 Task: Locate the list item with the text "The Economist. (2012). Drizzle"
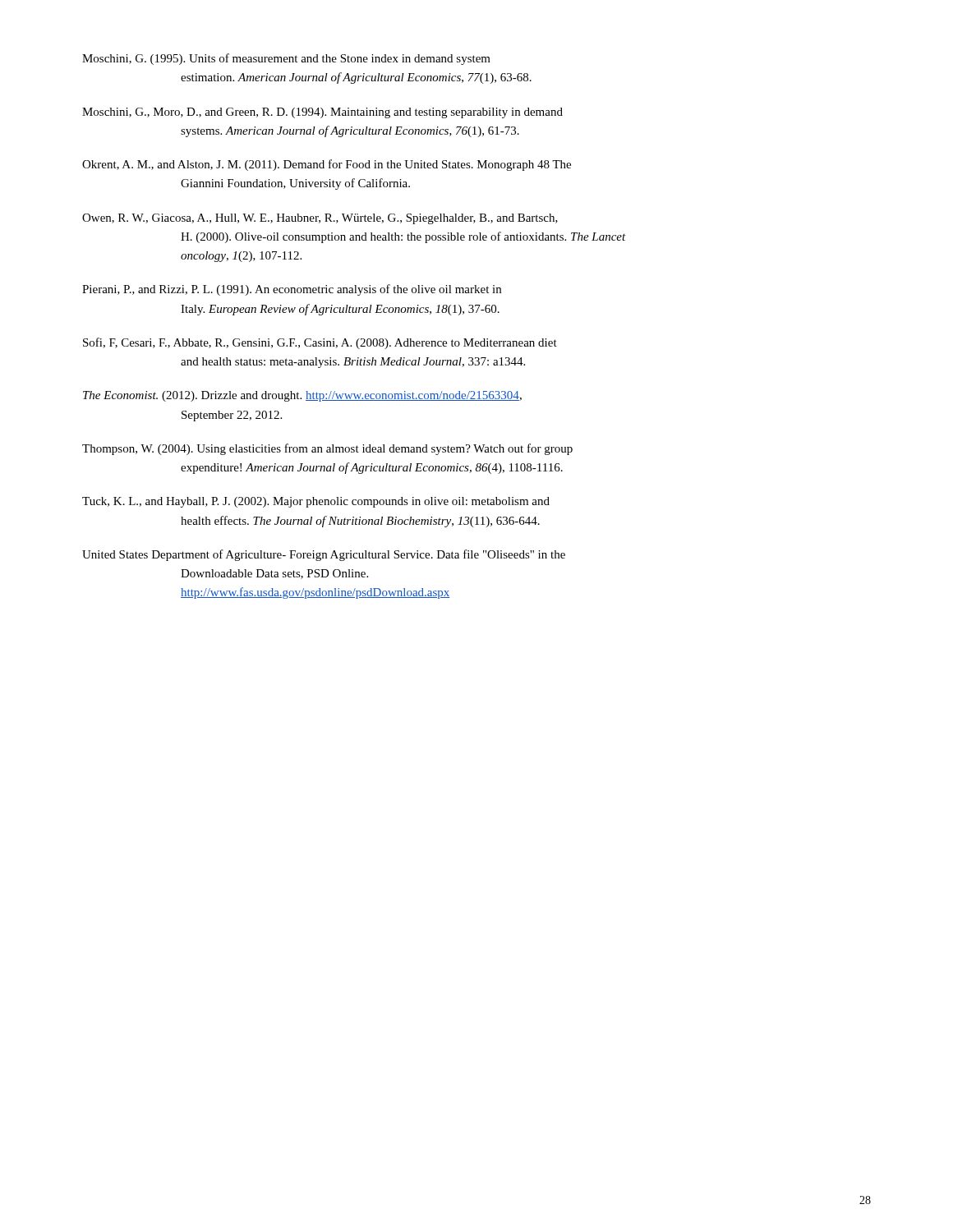point(476,407)
